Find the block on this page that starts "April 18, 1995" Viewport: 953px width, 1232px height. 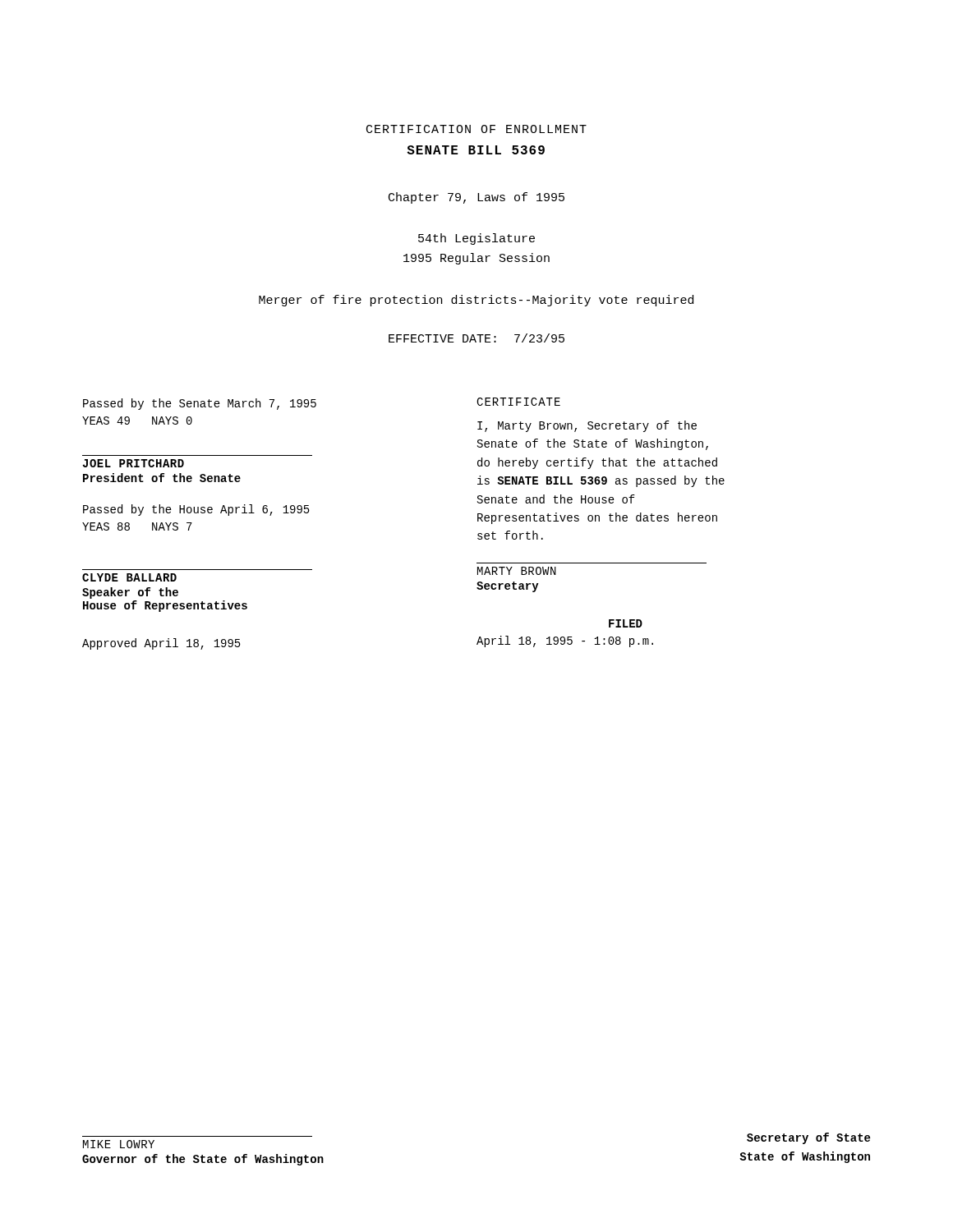tap(566, 641)
